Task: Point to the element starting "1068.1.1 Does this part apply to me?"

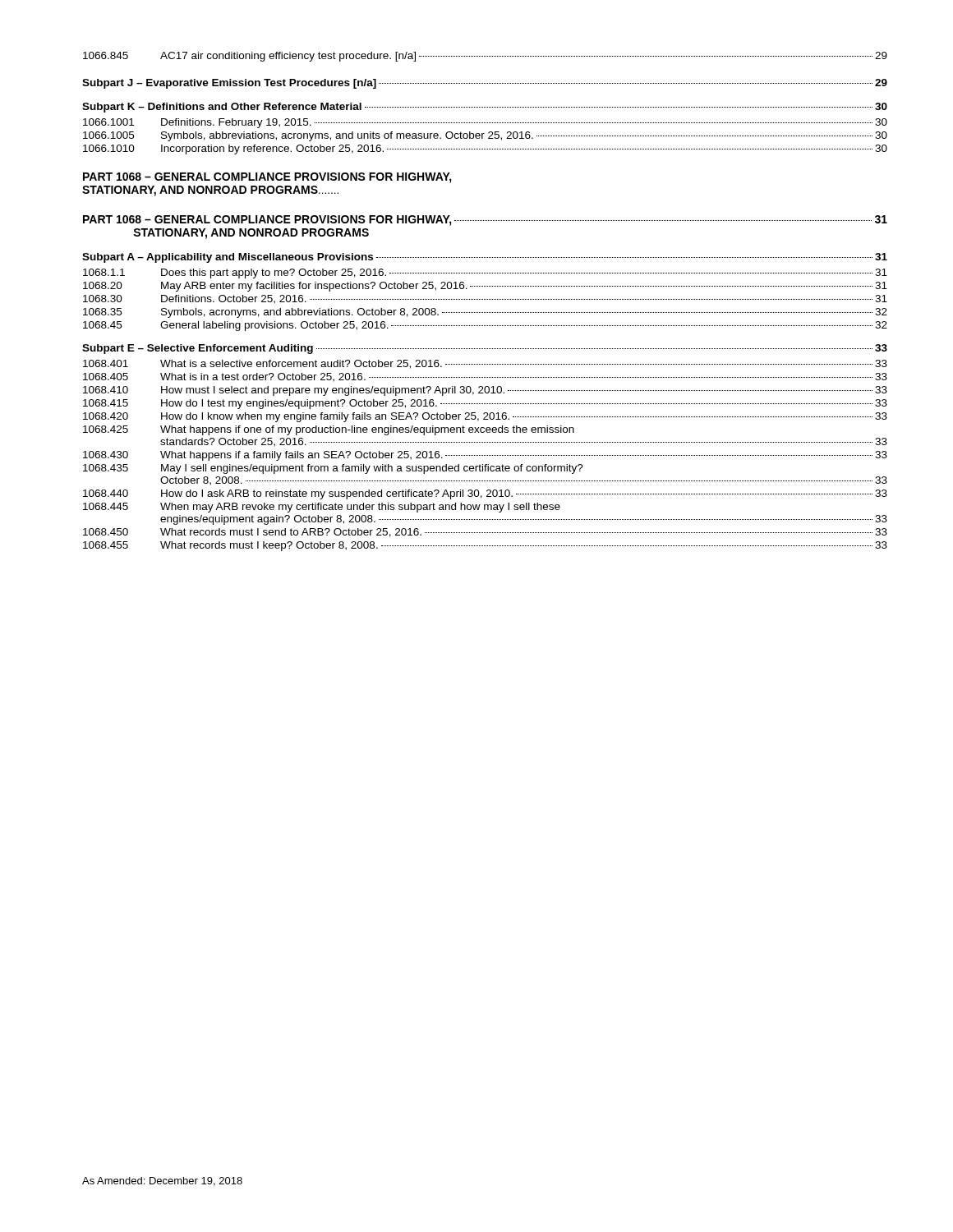Action: [485, 272]
